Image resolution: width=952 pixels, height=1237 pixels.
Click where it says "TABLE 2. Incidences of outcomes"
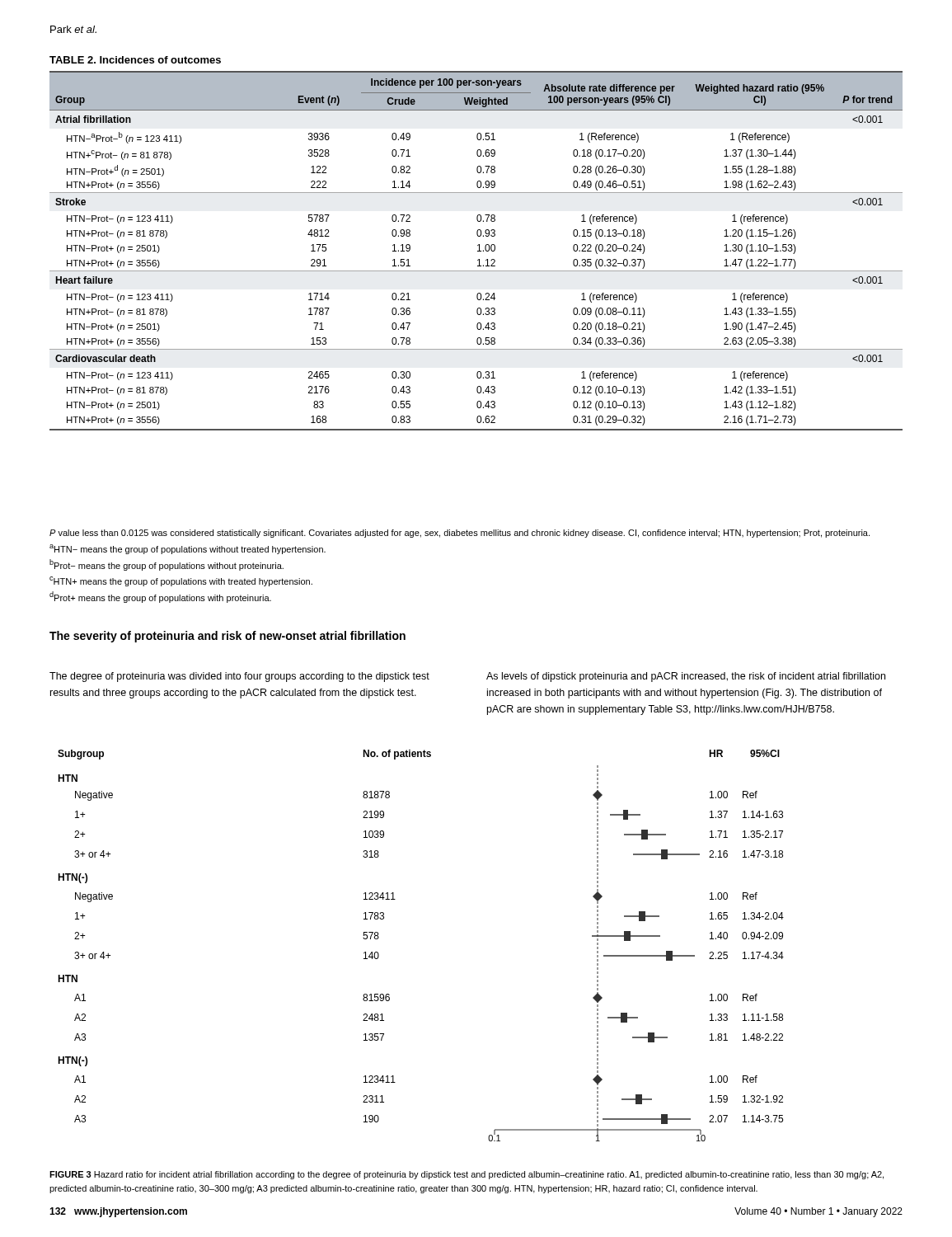click(135, 60)
